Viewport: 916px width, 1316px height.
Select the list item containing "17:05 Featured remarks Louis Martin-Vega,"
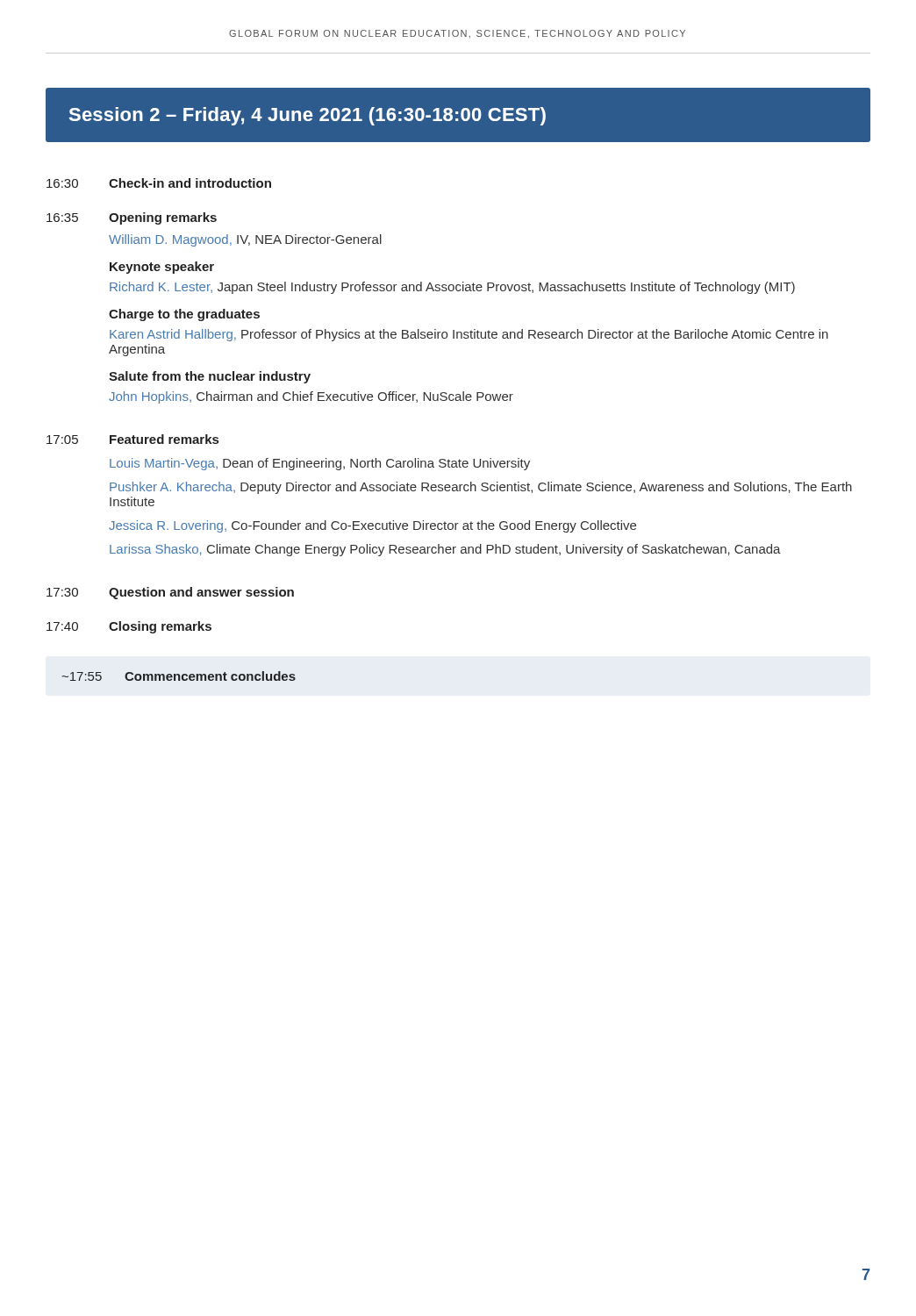(458, 496)
